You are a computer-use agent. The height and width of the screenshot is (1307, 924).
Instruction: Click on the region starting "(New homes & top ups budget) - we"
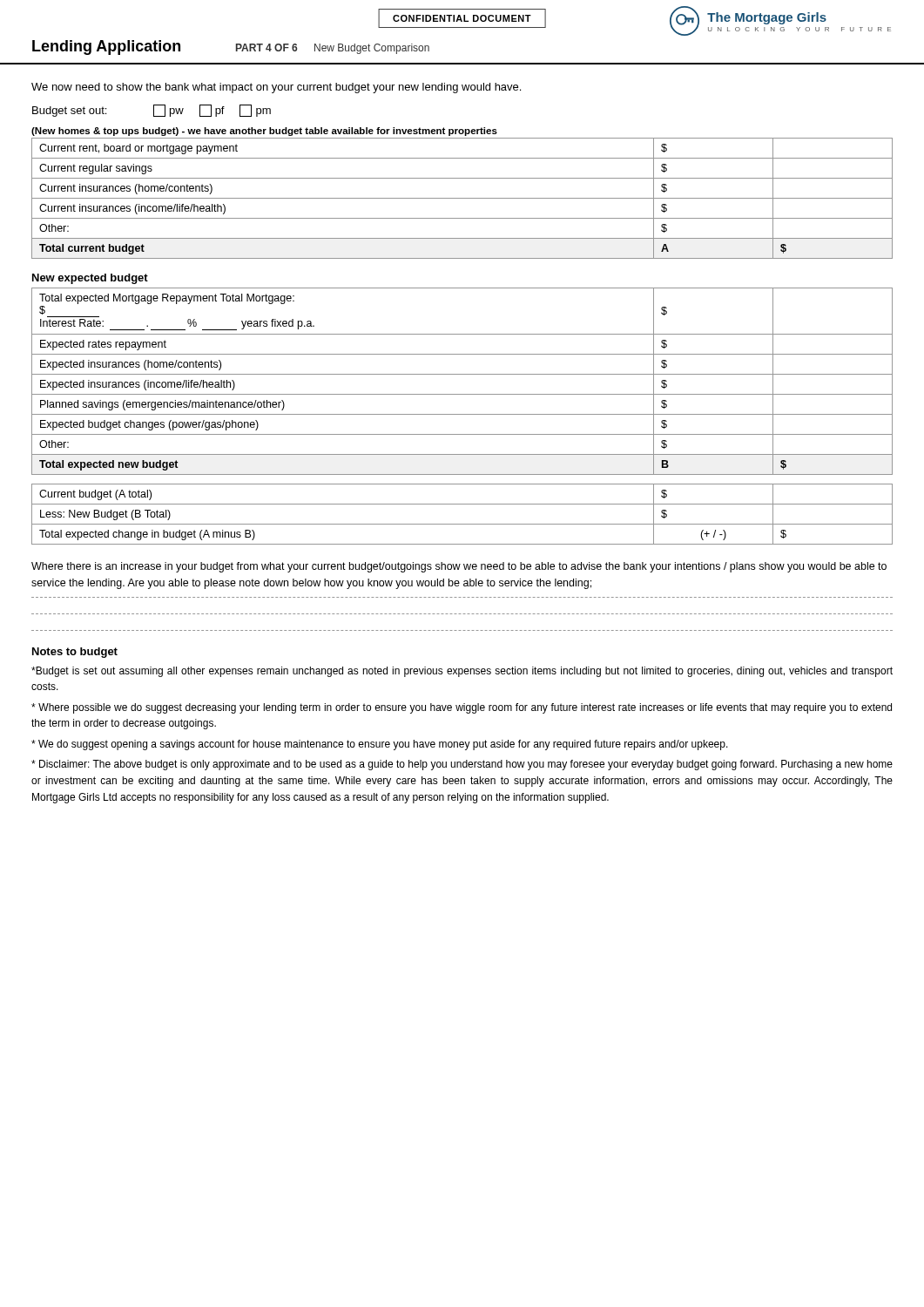pyautogui.click(x=264, y=131)
